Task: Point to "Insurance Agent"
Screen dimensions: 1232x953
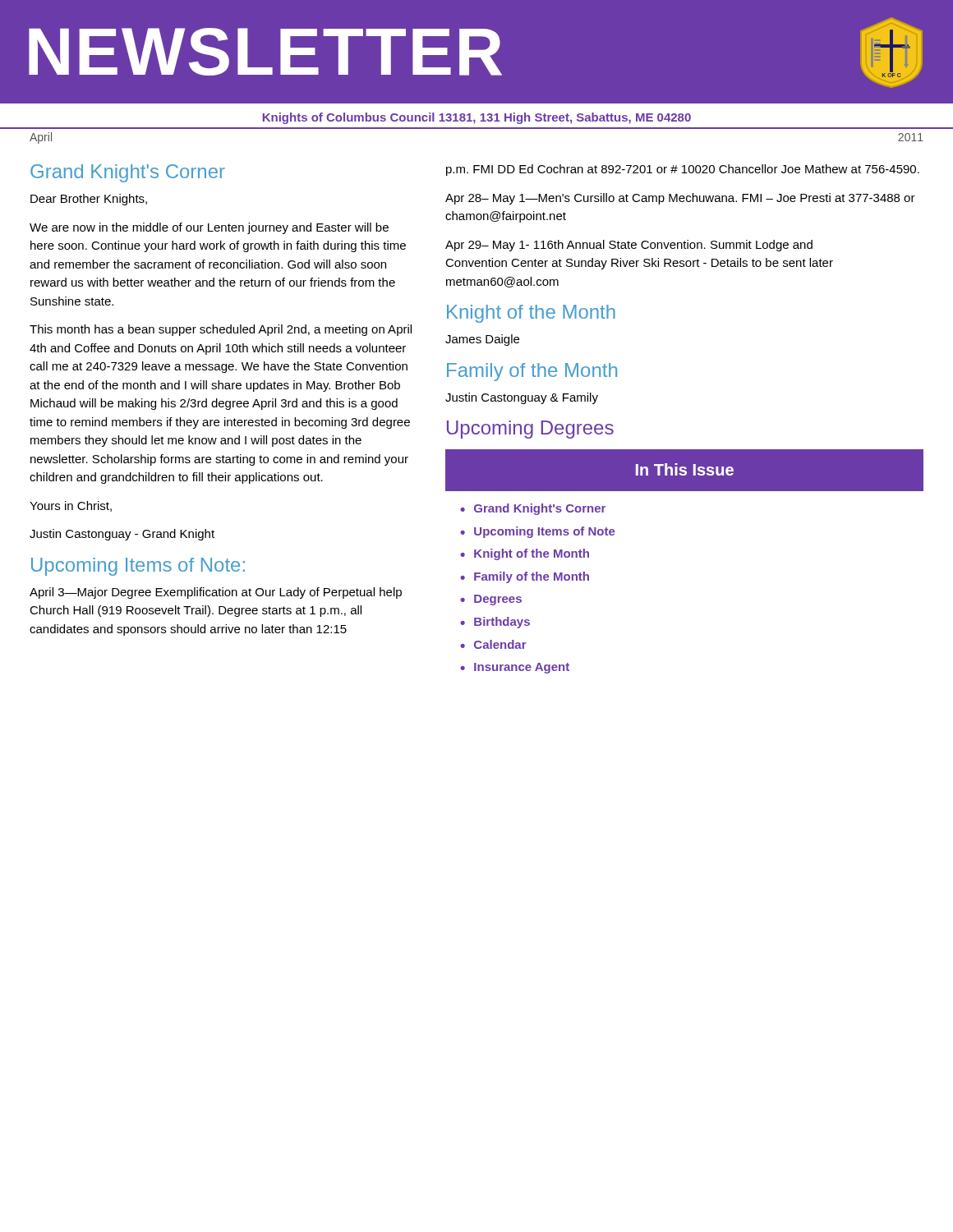Action: [x=522, y=667]
